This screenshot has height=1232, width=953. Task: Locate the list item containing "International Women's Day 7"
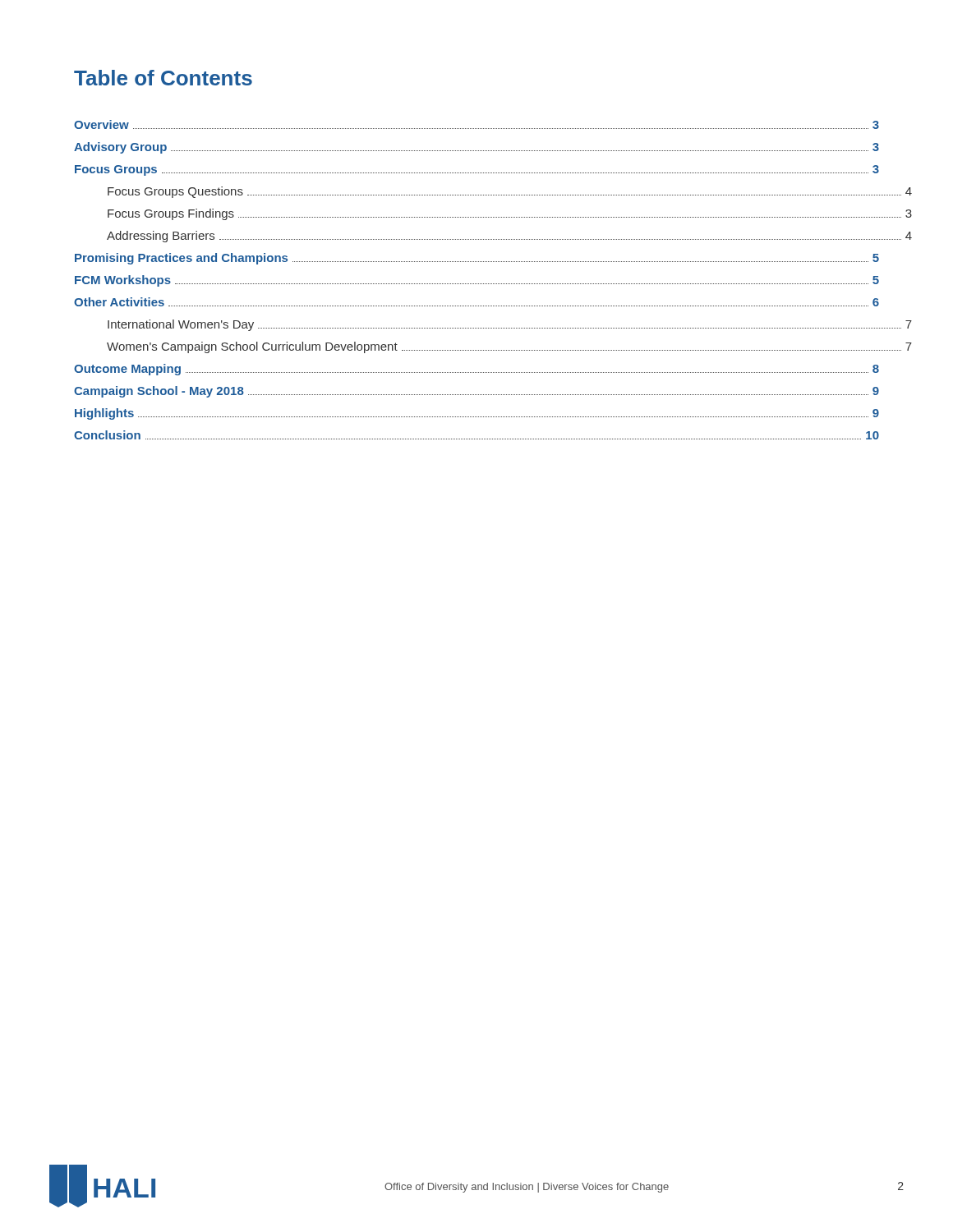(x=509, y=324)
